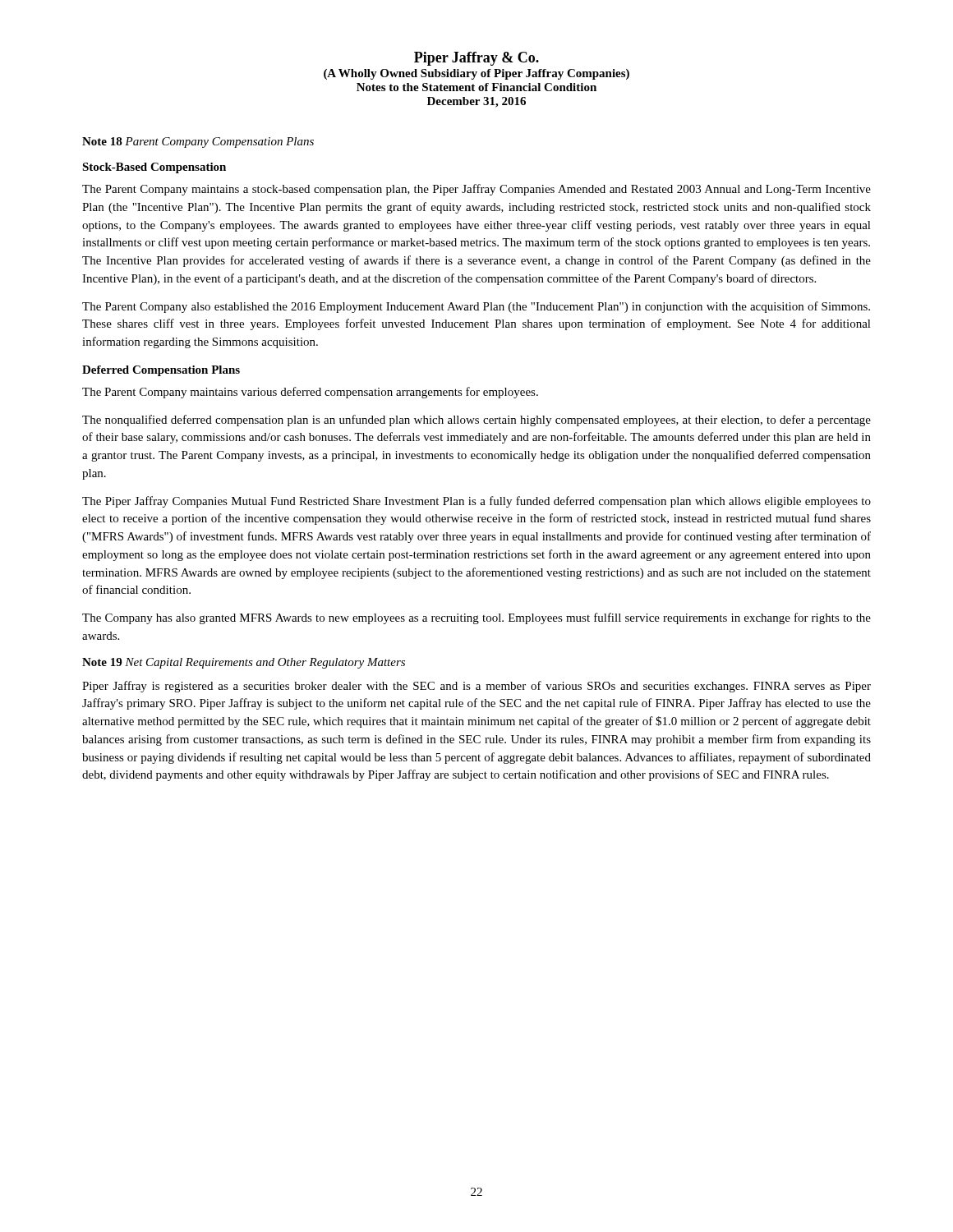Locate the section header that says "Deferred Compensation Plans"

161,369
